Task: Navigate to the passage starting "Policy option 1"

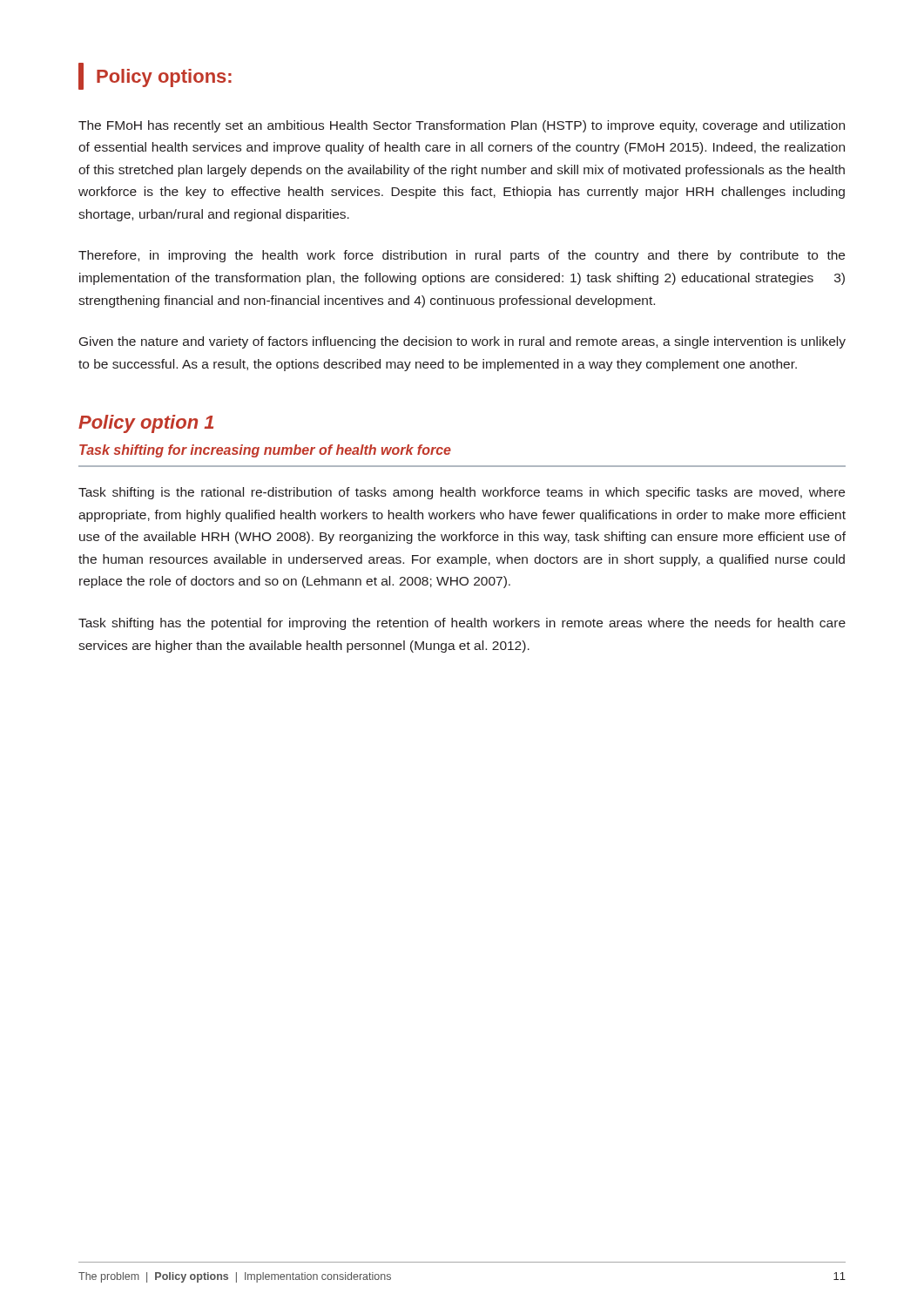Action: point(147,422)
